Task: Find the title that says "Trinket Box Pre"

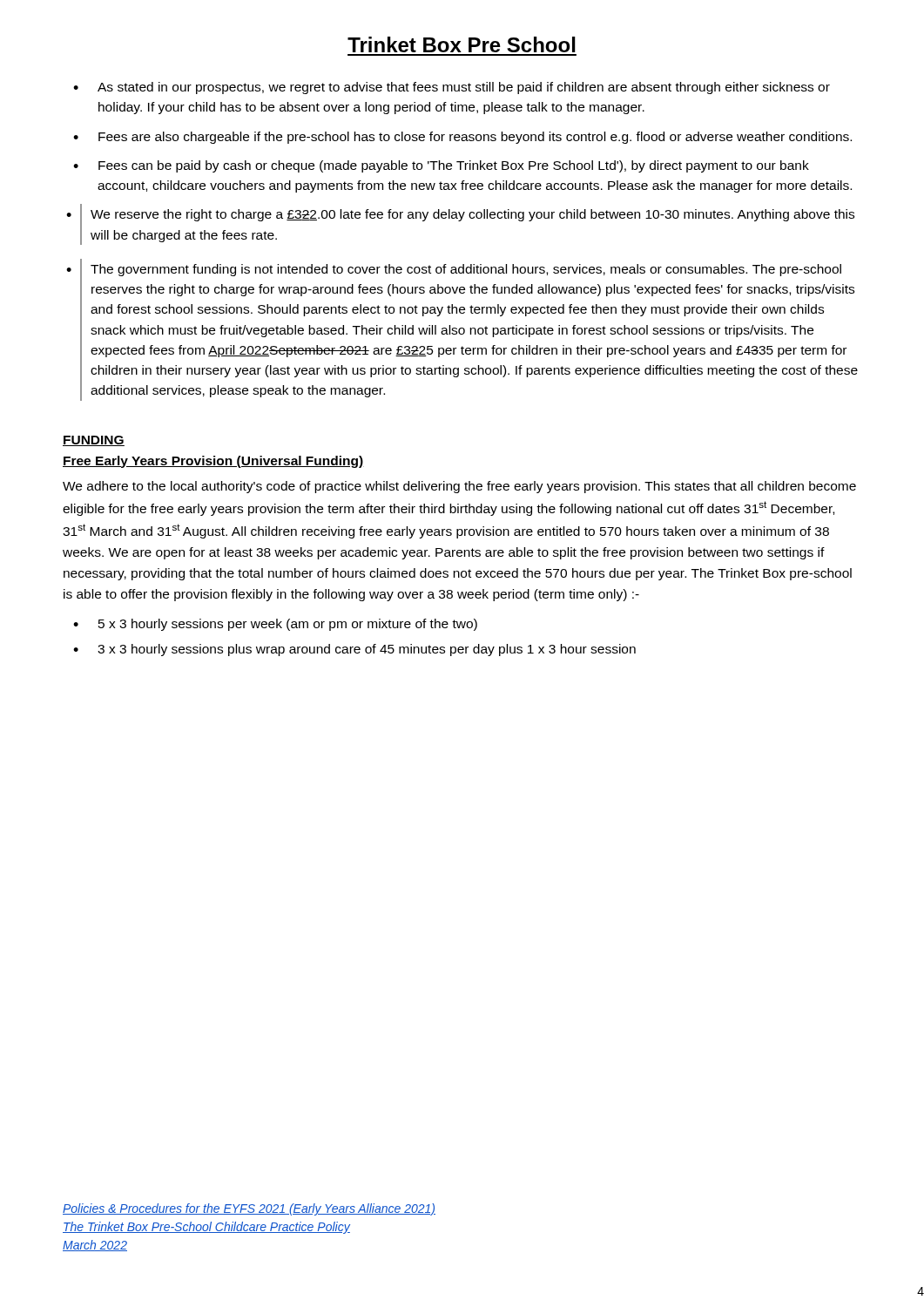Action: (462, 45)
